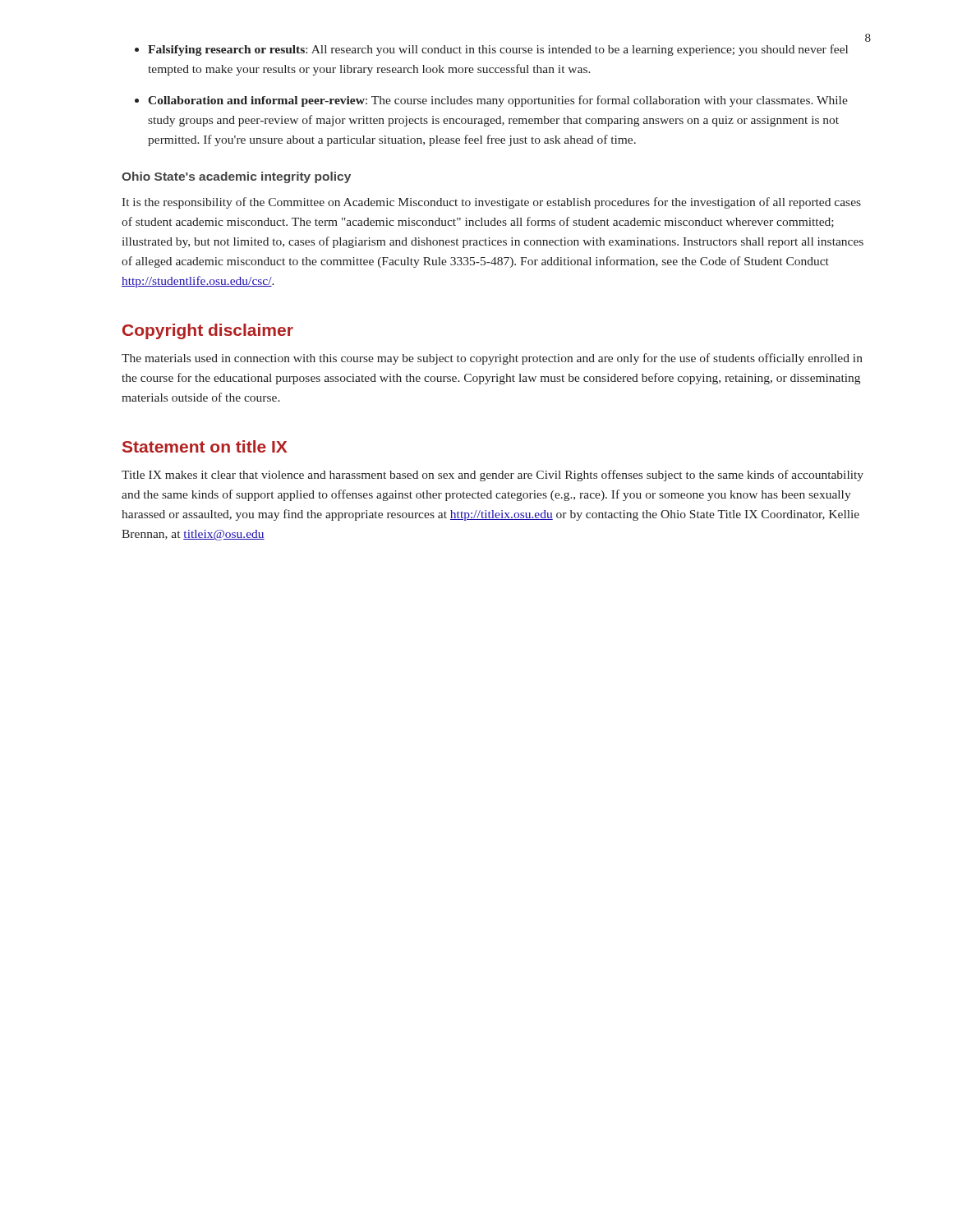The image size is (953, 1232).
Task: Find the title that reads "Copyright disclaimer"
Action: click(207, 330)
